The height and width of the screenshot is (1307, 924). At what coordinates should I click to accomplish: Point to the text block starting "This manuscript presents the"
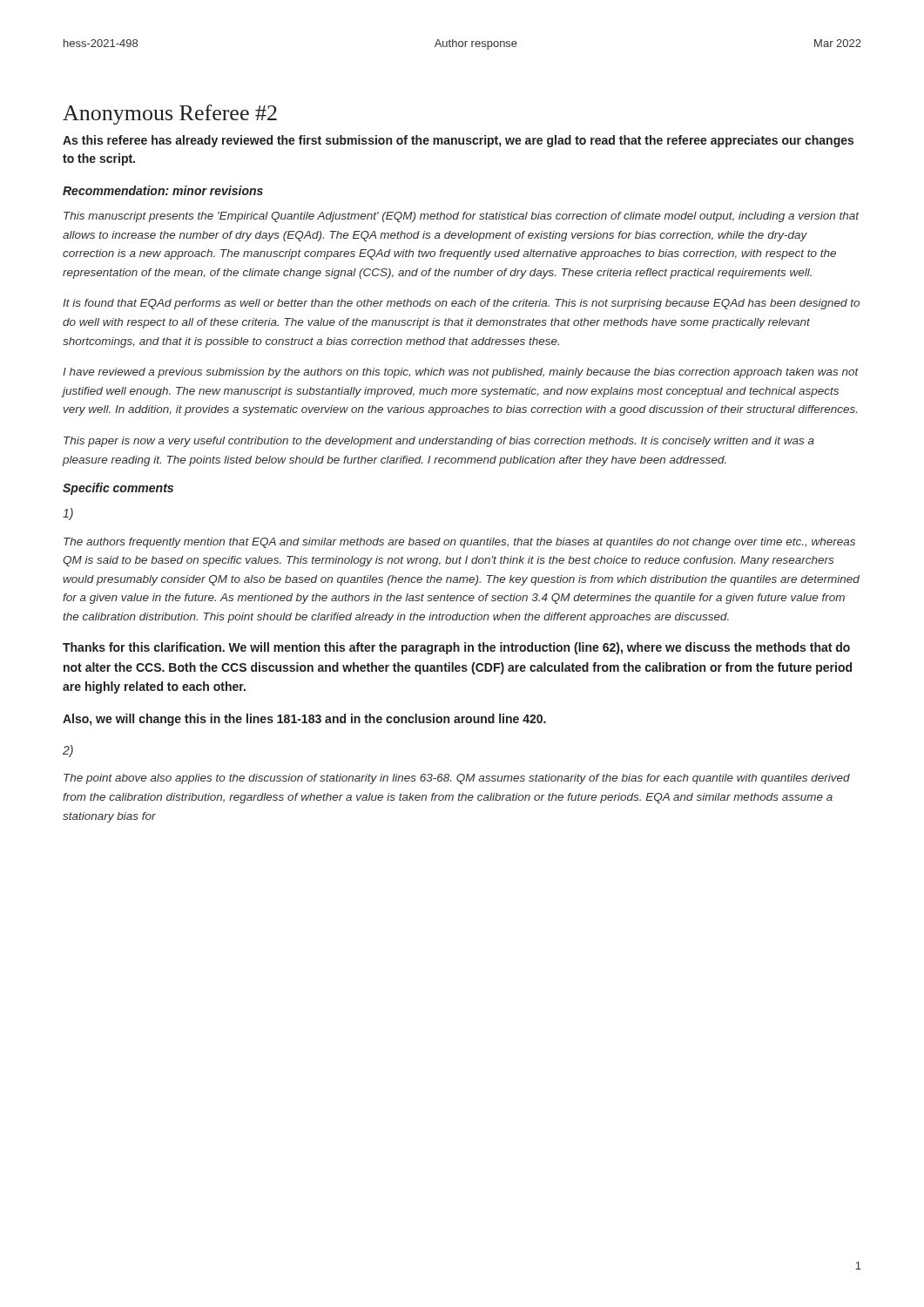coord(461,244)
